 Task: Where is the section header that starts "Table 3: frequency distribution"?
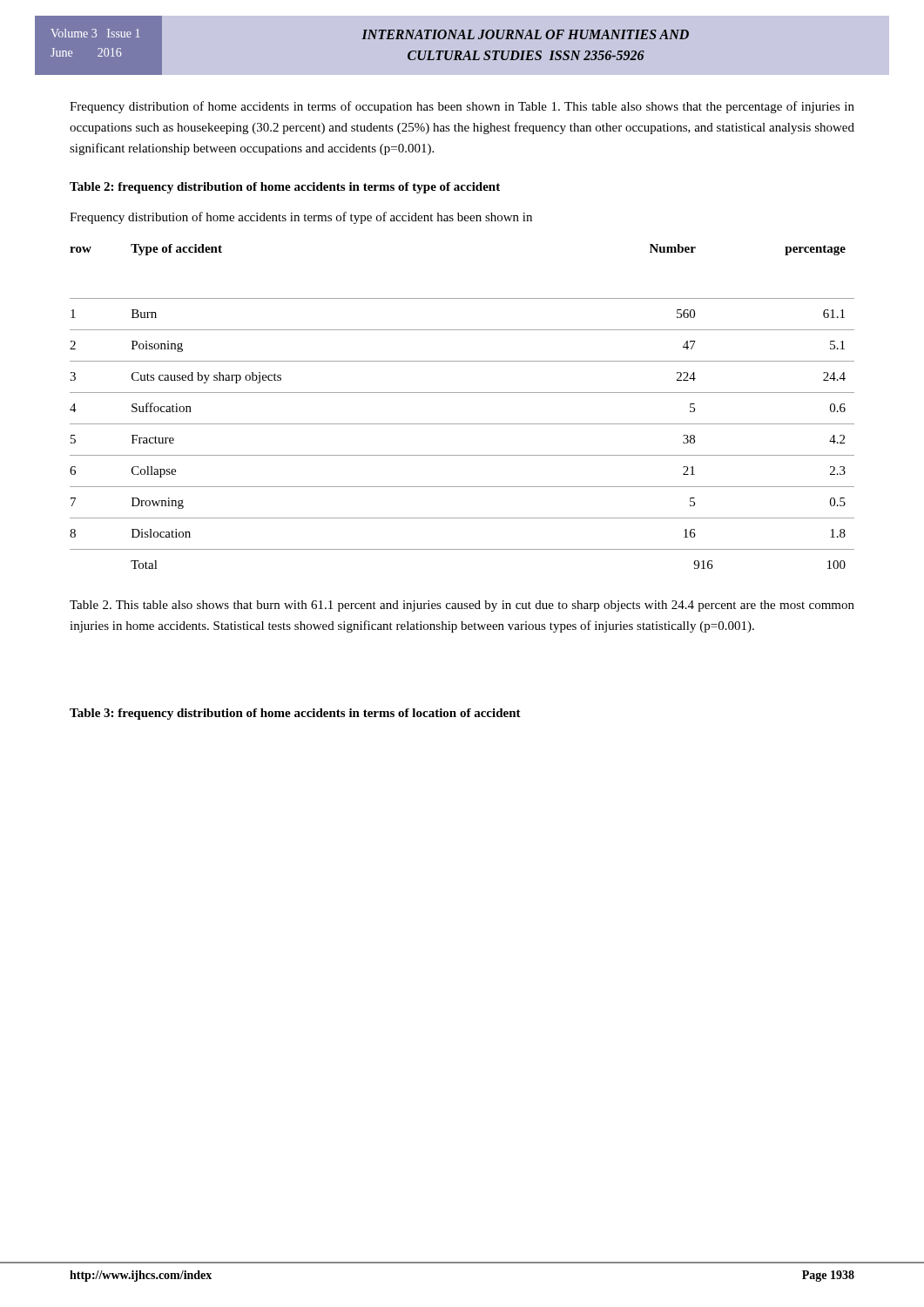(295, 713)
